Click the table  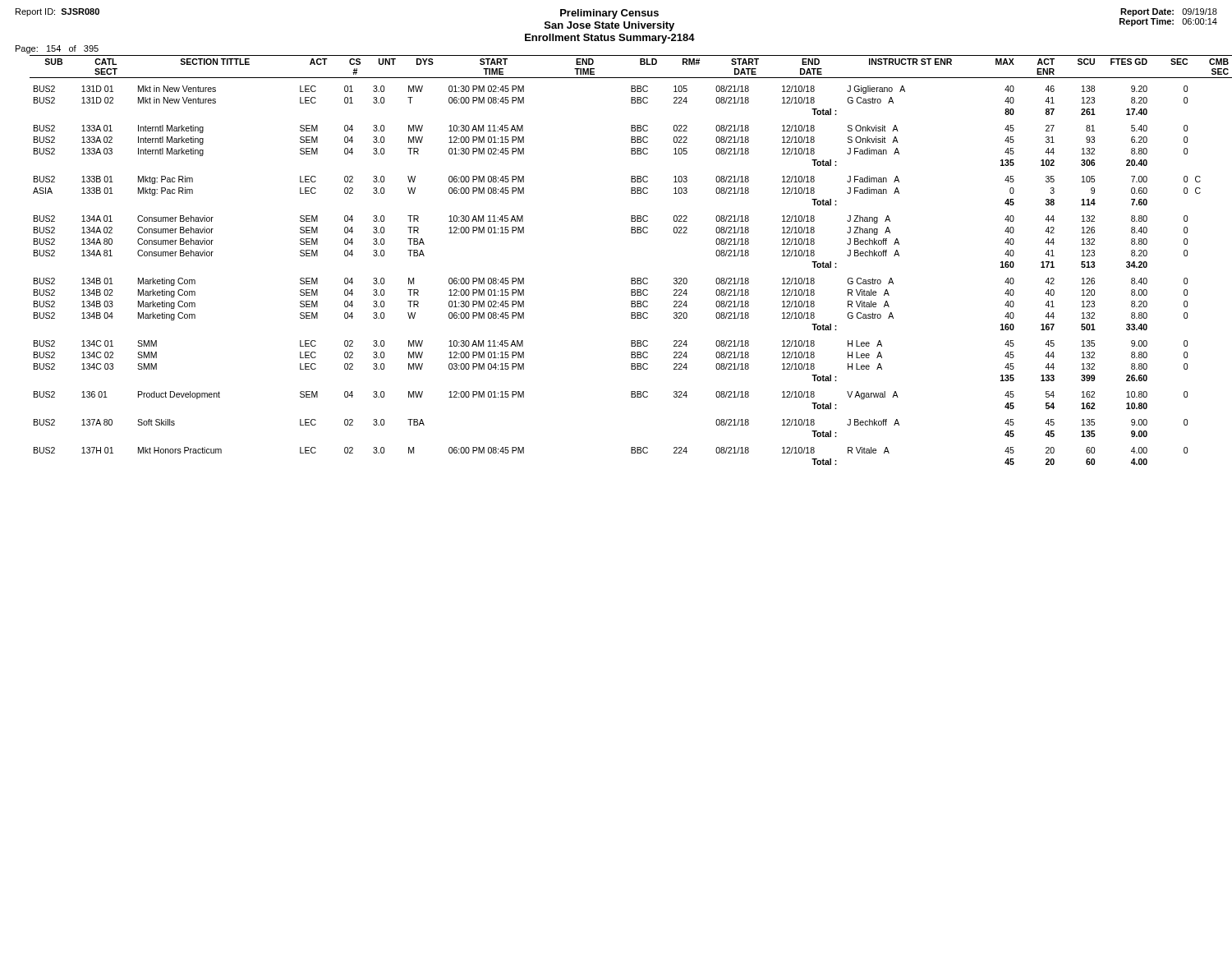pos(616,261)
